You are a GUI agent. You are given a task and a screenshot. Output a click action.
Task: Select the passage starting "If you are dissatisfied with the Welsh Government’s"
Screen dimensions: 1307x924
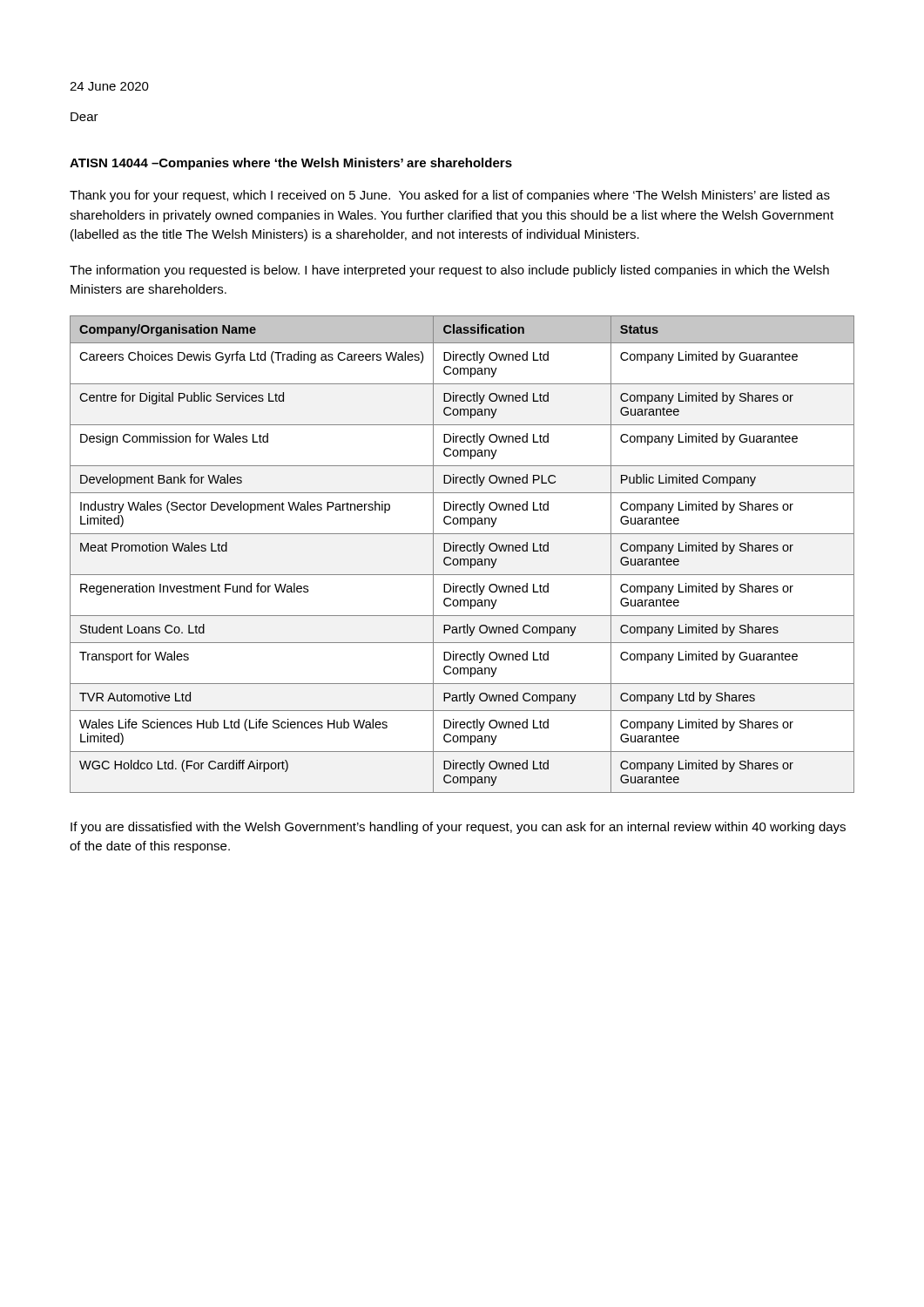458,836
